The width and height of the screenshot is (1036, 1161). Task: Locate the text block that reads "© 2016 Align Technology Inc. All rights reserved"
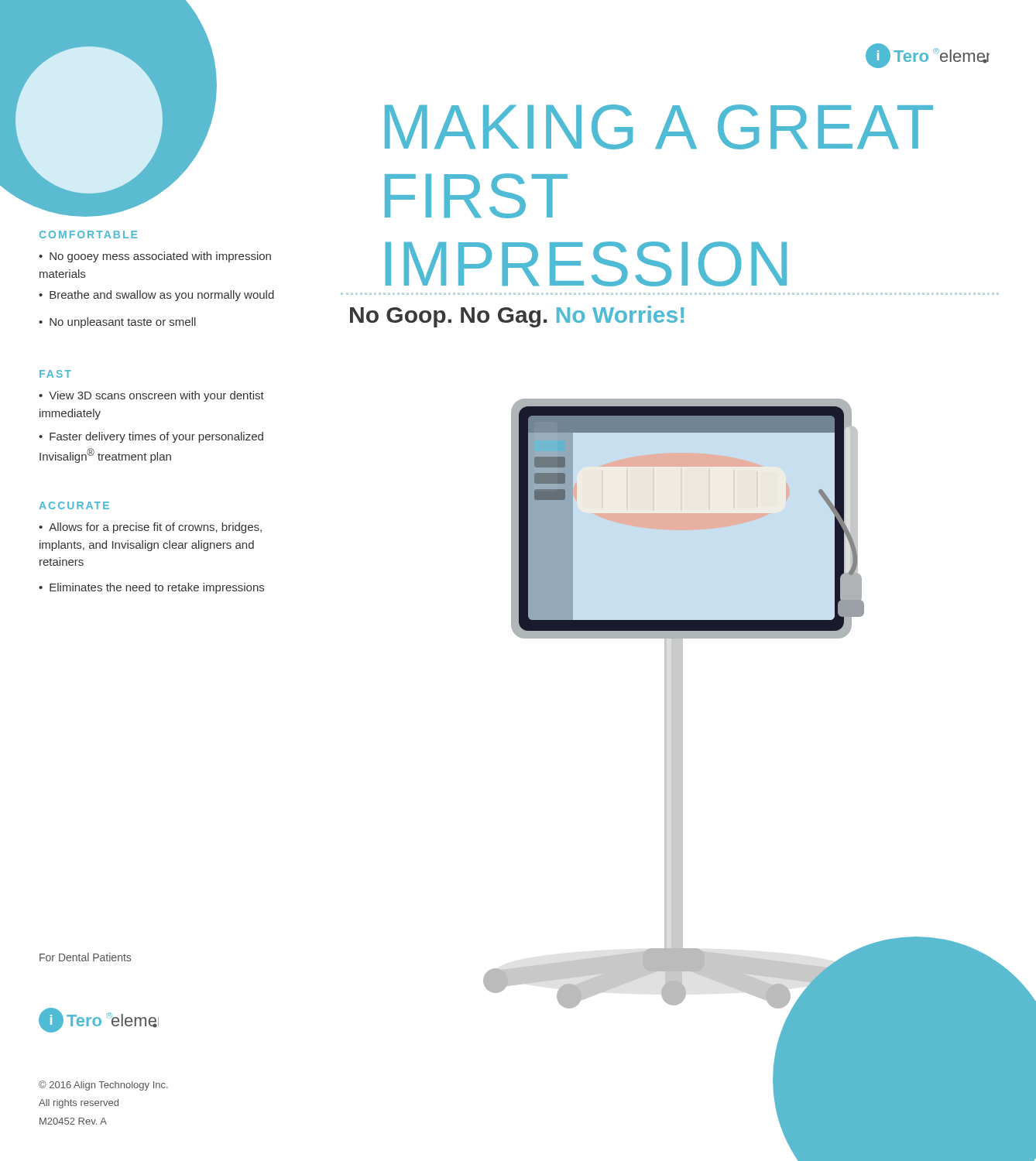point(104,1103)
